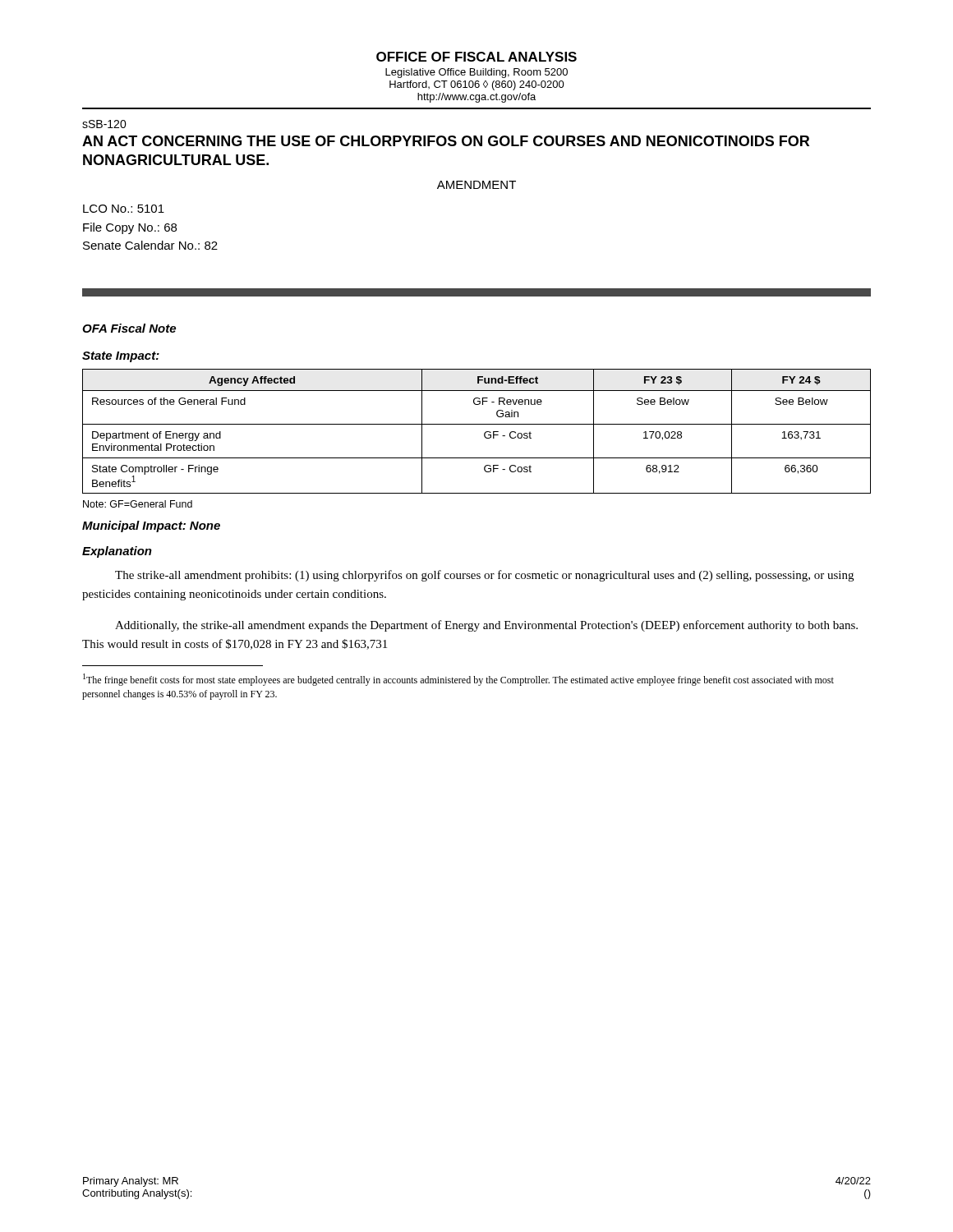The width and height of the screenshot is (953, 1232).
Task: Locate the section header that reads "State Impact:"
Action: tap(121, 355)
